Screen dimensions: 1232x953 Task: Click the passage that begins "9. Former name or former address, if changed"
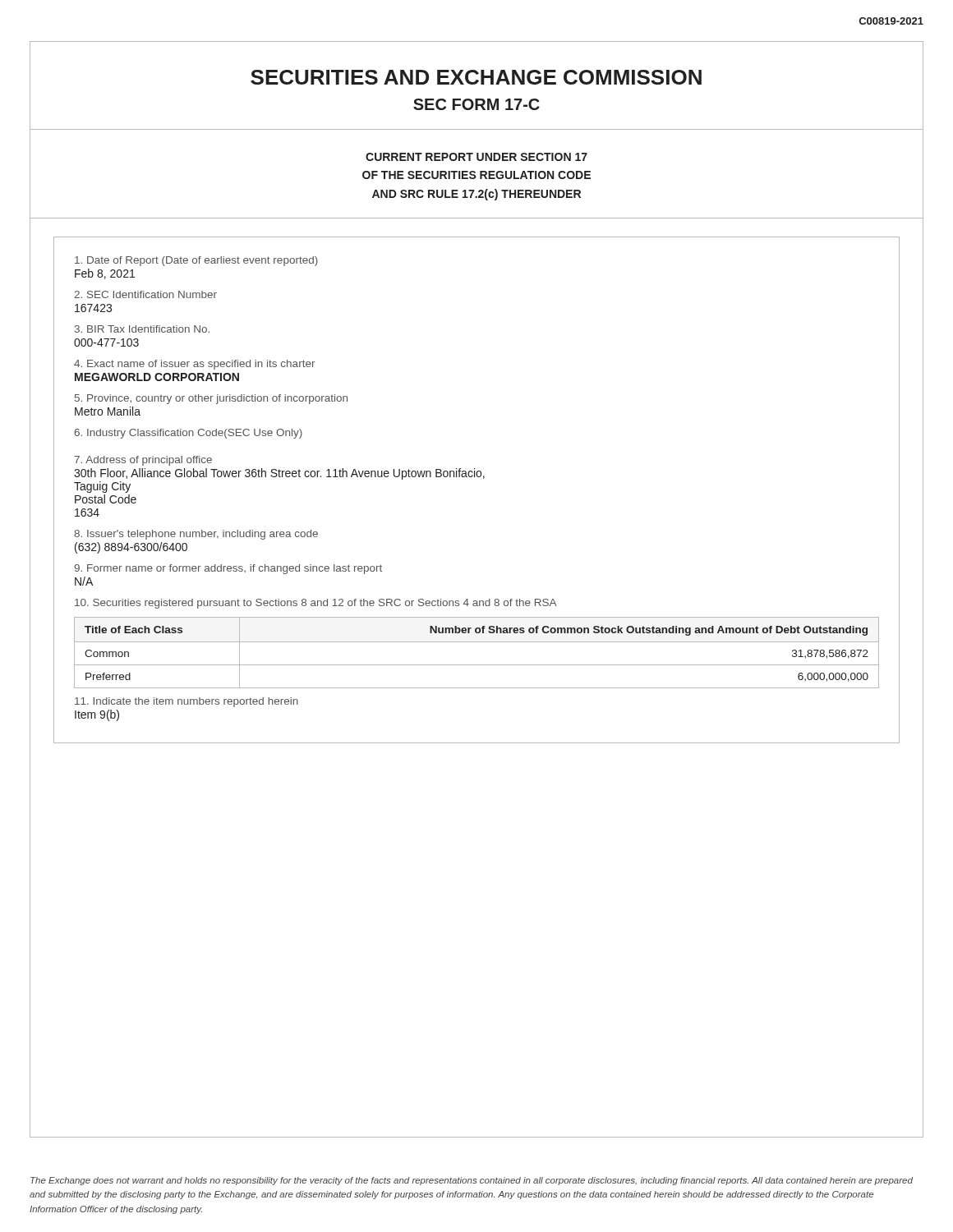228,569
